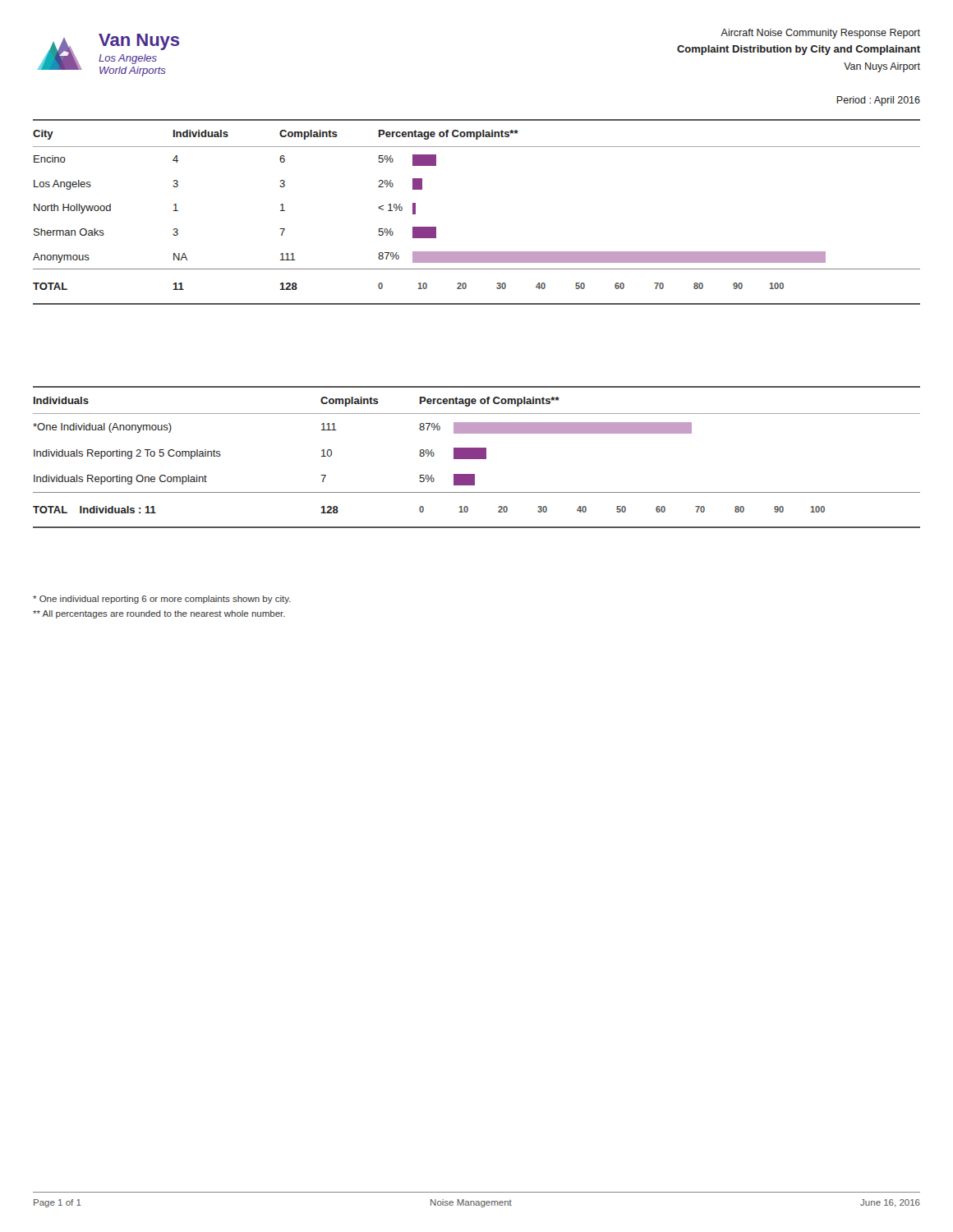
Task: Point to the text starting "One individual reporting 6 or more complaints"
Action: point(162,599)
